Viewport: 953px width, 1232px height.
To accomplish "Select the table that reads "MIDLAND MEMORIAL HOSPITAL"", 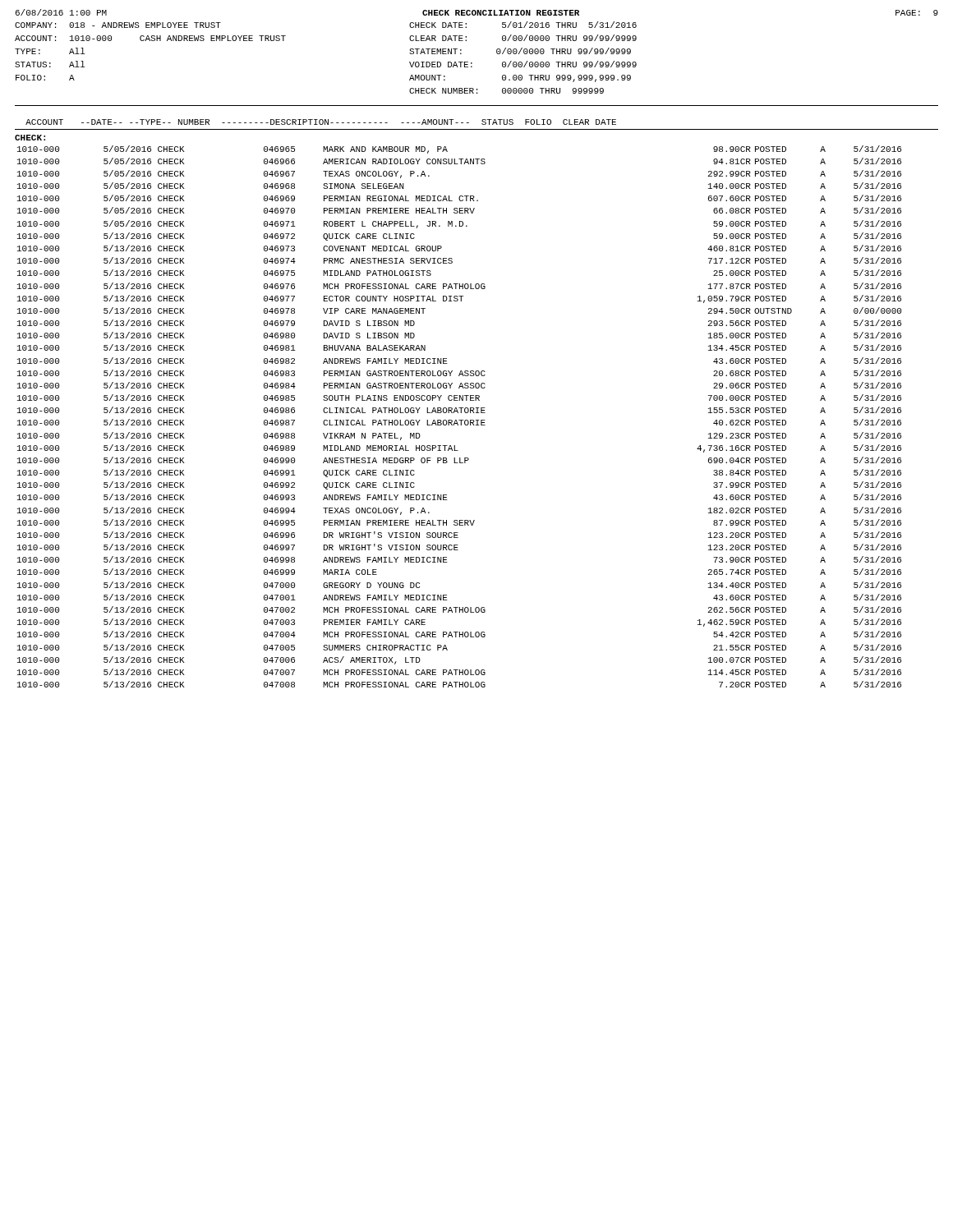I will pos(476,398).
